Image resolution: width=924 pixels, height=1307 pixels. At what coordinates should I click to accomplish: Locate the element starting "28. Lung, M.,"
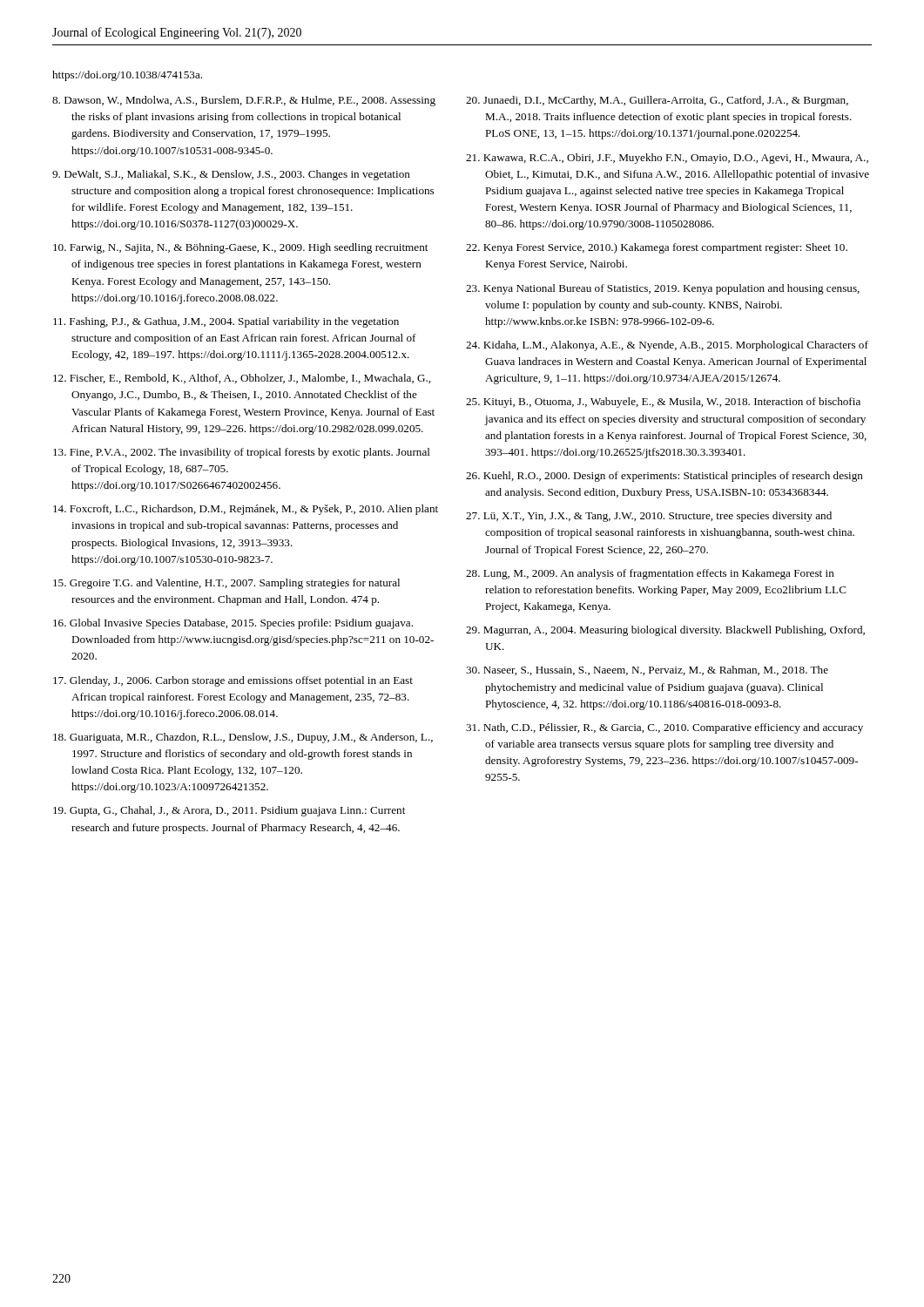tap(656, 589)
